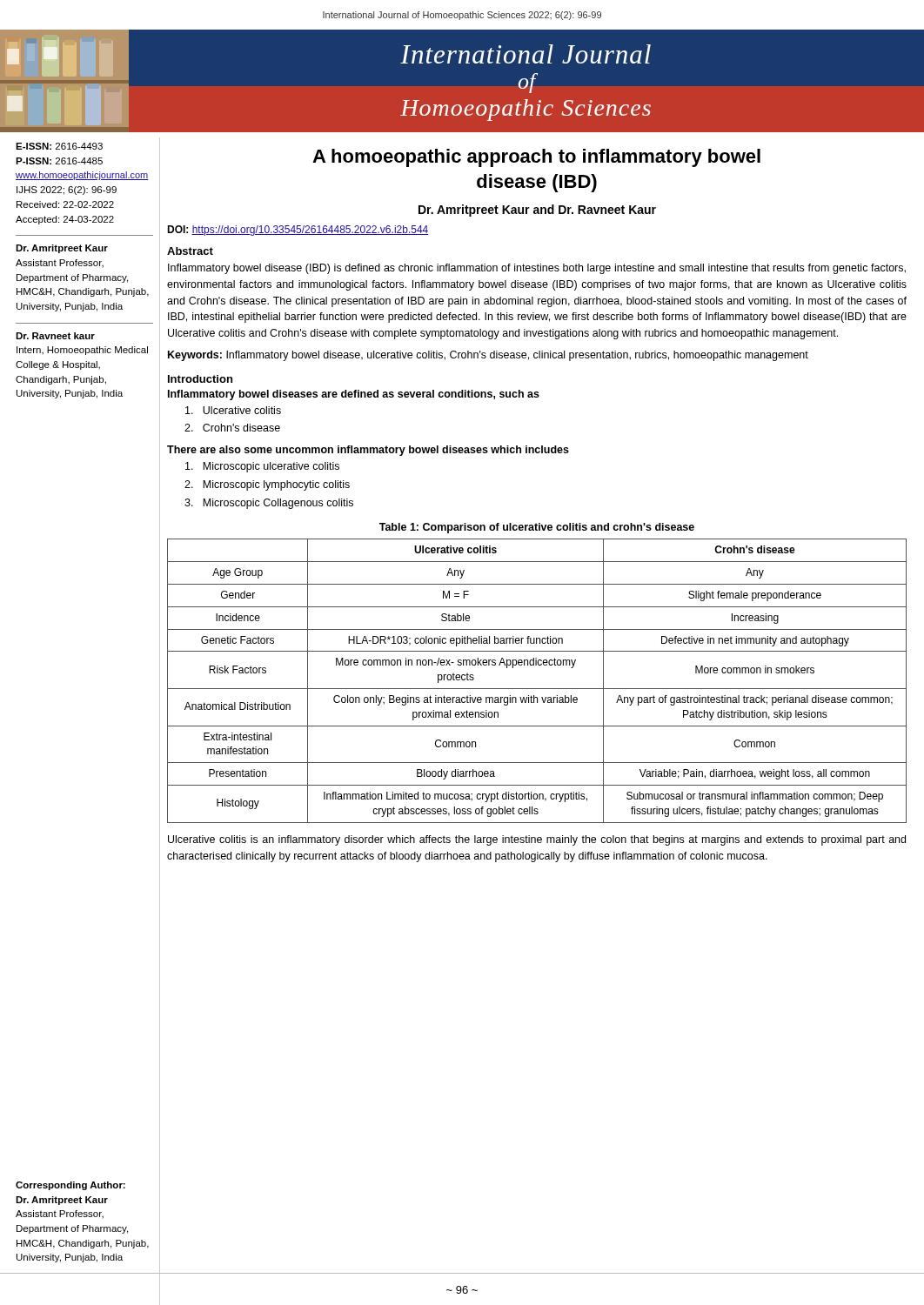Find a table
The height and width of the screenshot is (1305, 924).
(x=537, y=681)
